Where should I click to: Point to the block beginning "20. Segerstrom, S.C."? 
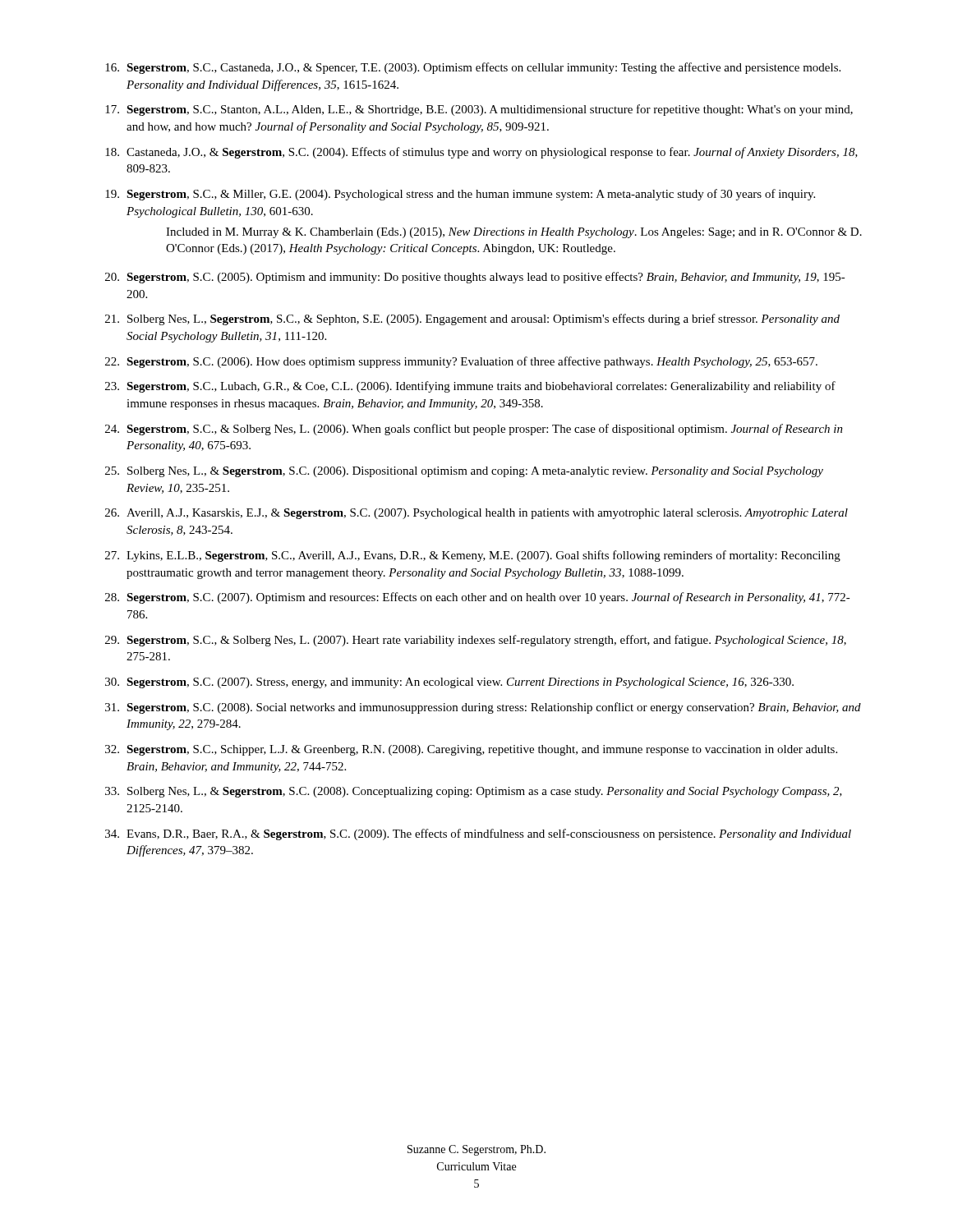pos(476,285)
